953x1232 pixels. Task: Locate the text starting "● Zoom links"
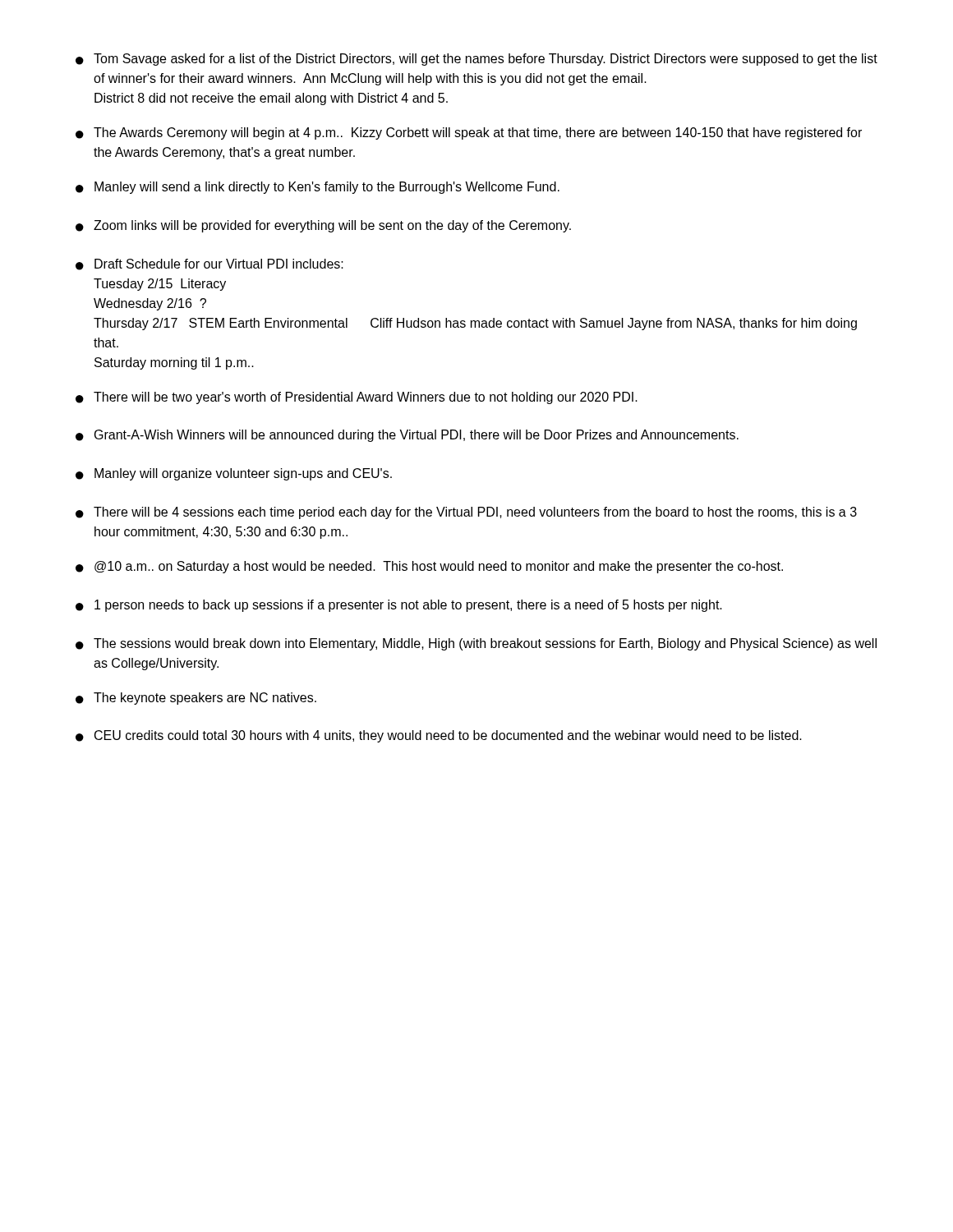click(x=323, y=228)
